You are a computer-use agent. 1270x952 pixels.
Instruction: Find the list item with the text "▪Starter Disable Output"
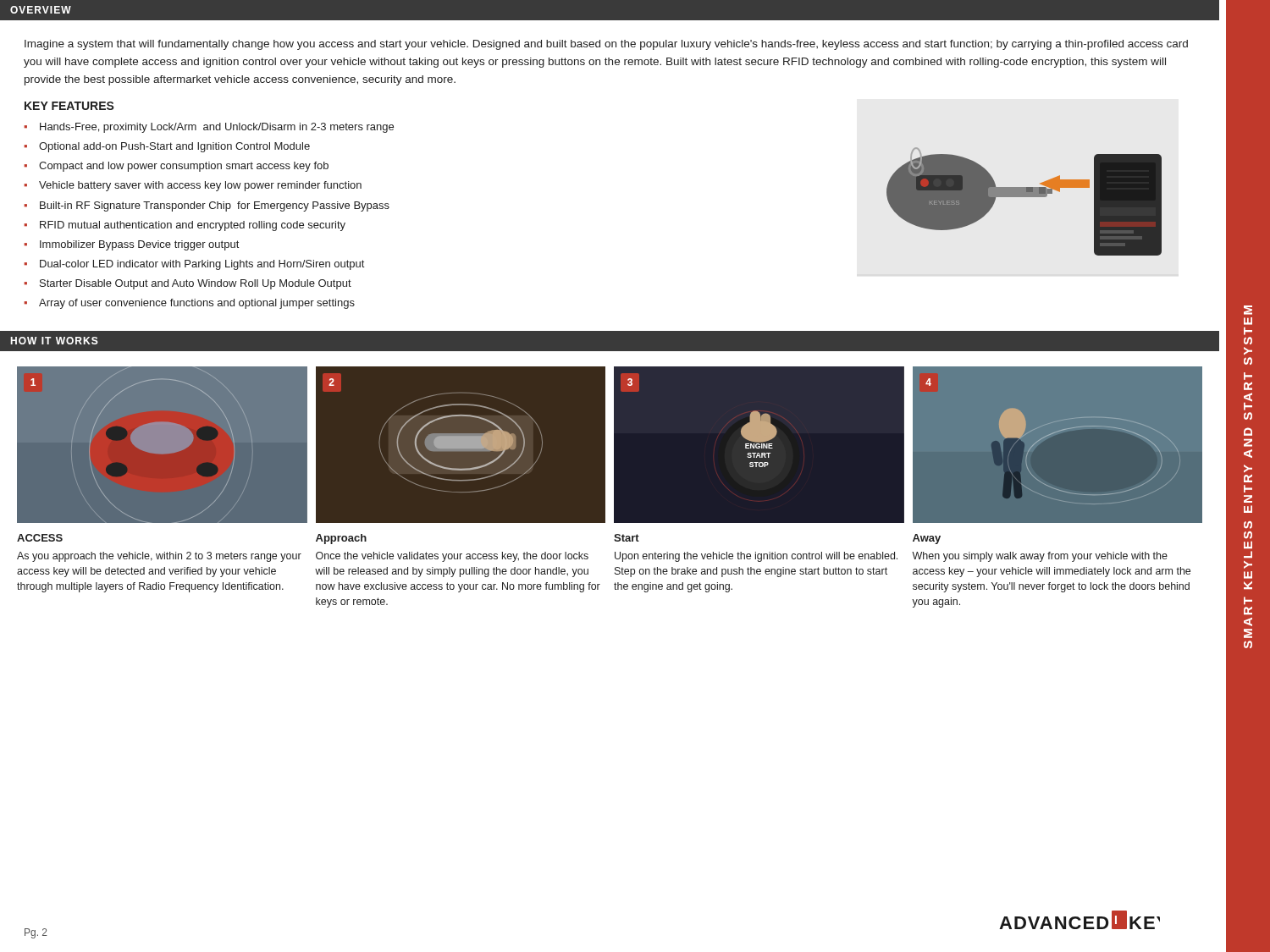187,284
